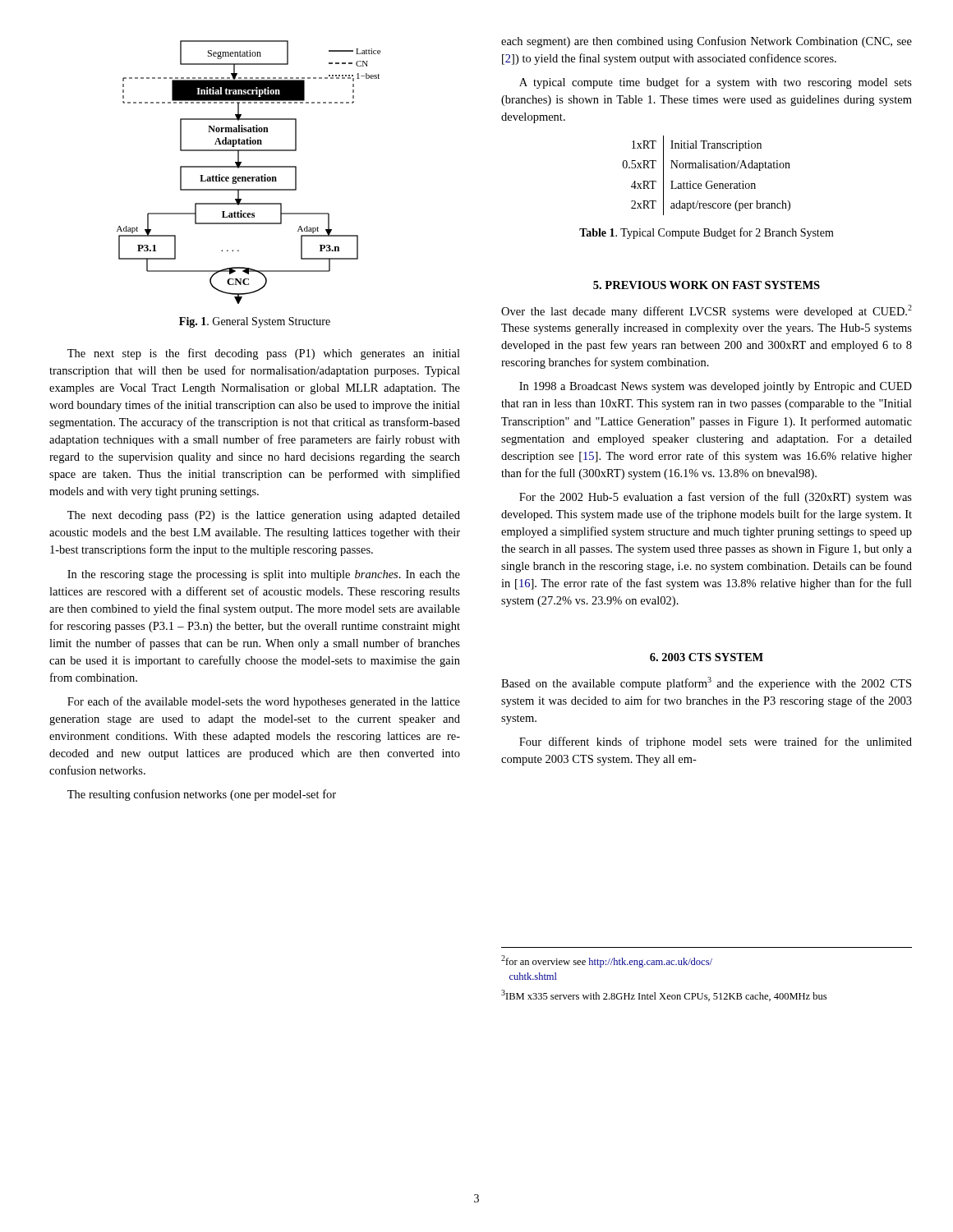Find the region starting "5. PREVIOUS WORK ON FAST SYSTEMS"
This screenshot has height=1232, width=953.
point(707,285)
